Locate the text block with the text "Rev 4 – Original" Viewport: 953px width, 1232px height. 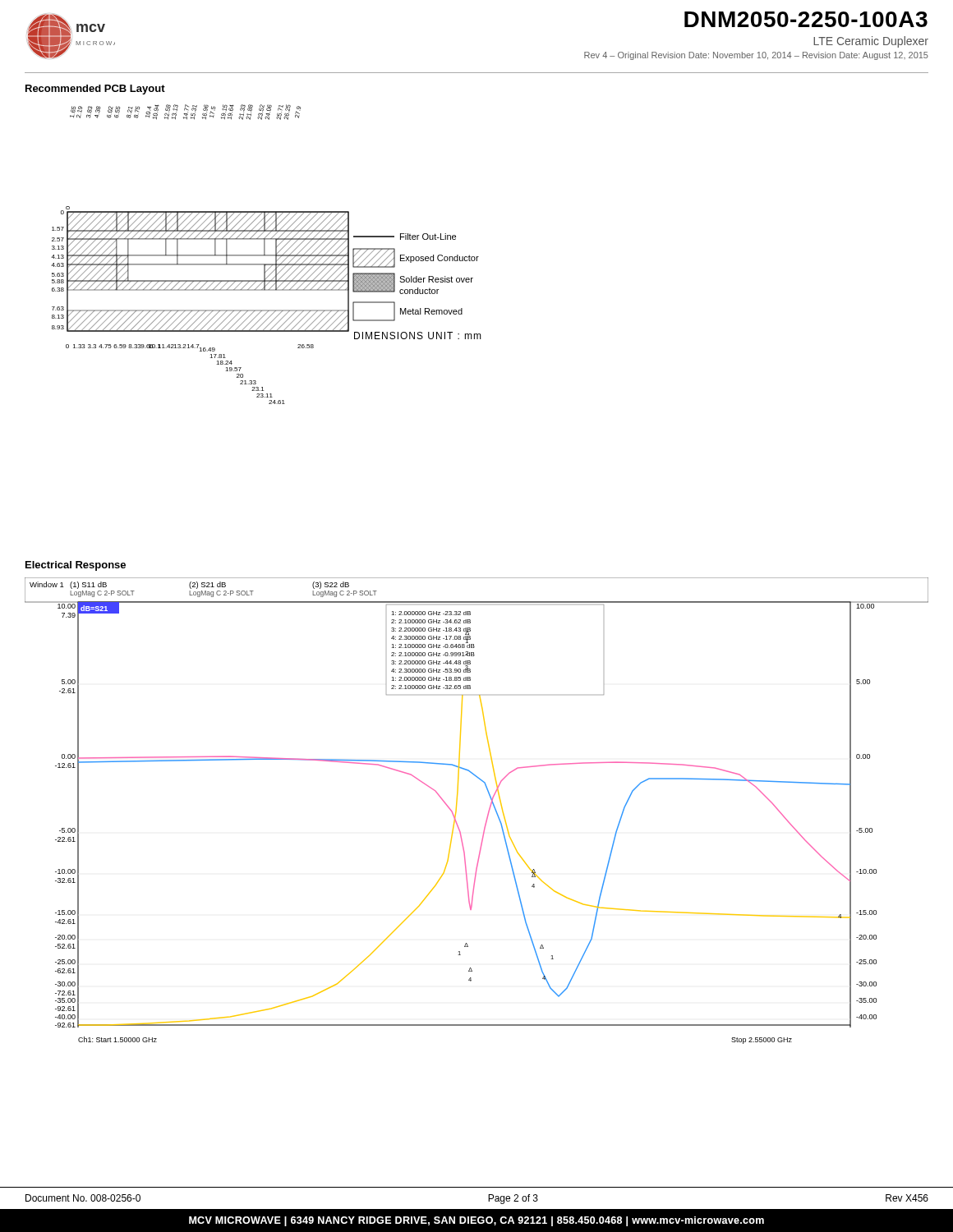click(756, 55)
